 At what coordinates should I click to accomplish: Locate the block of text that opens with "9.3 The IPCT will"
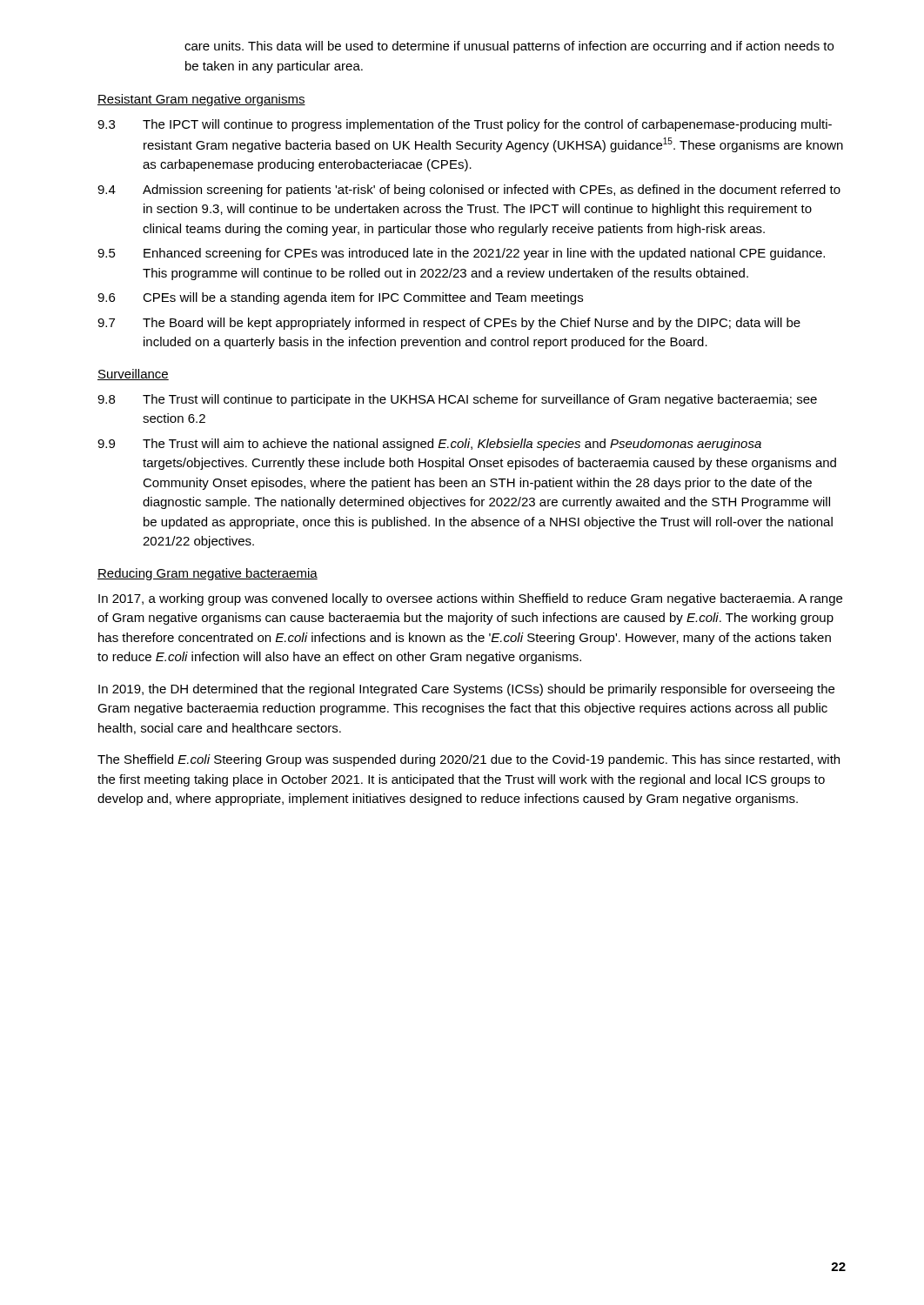click(x=472, y=145)
